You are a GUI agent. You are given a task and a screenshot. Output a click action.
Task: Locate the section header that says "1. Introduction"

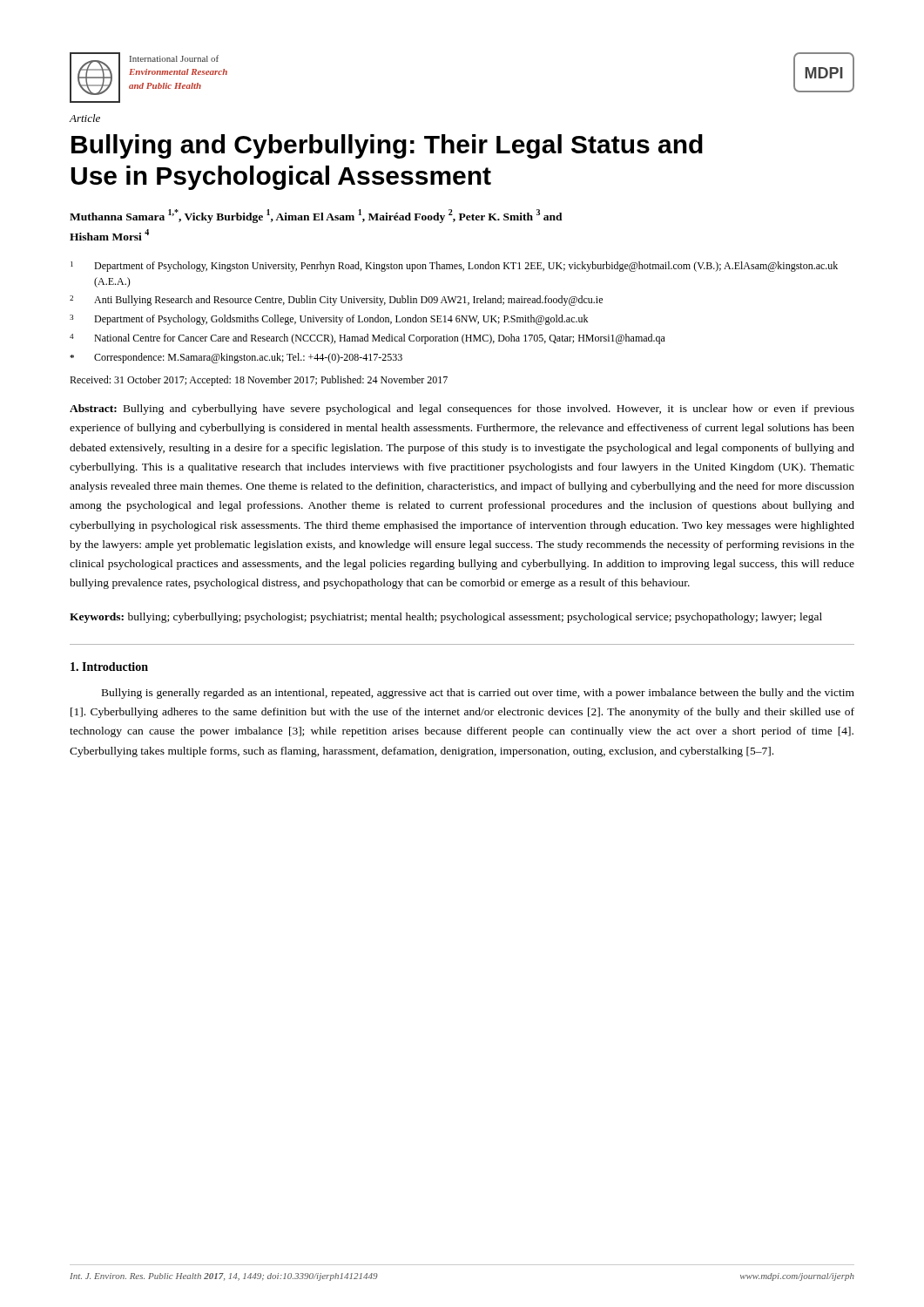109,667
